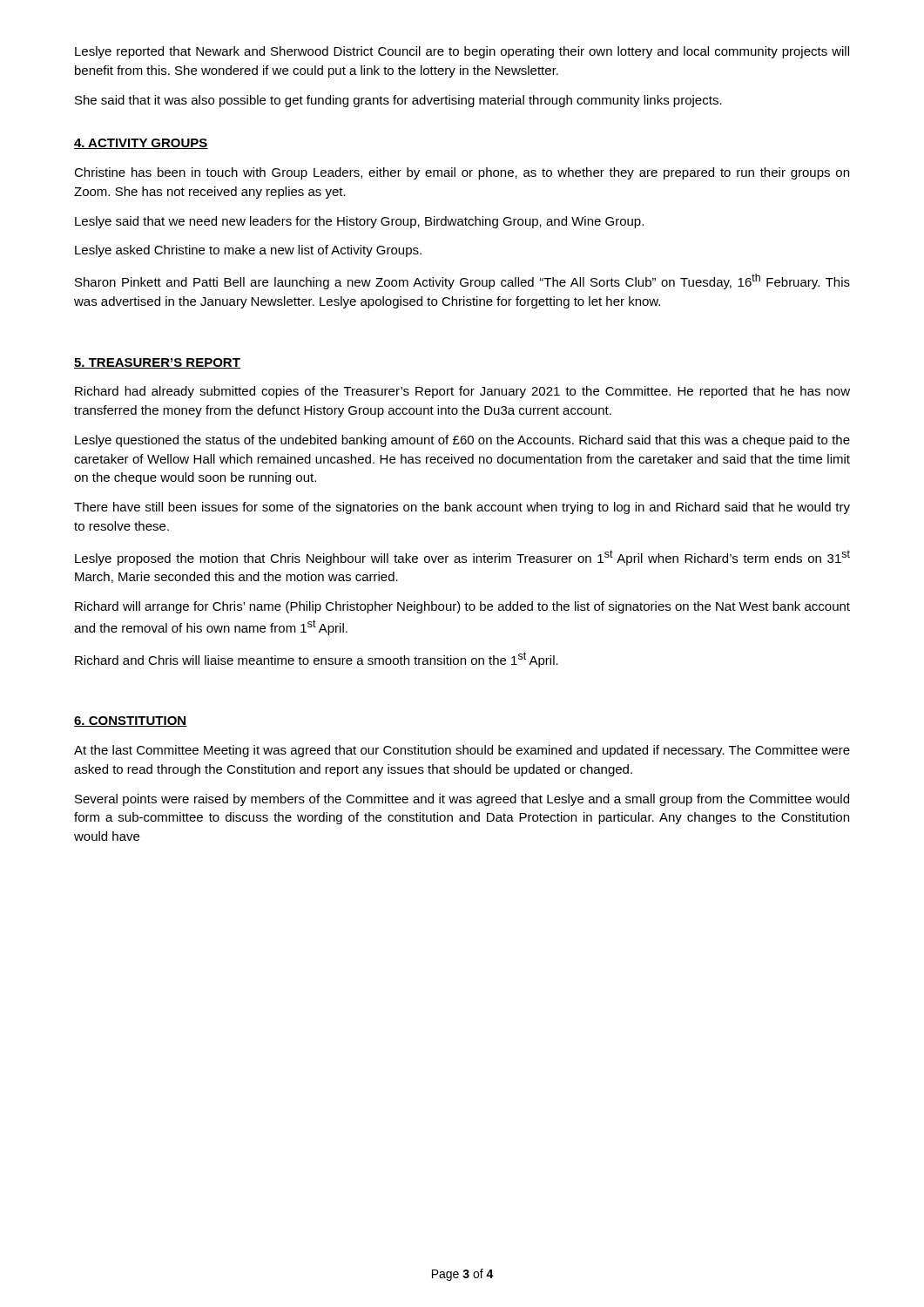Where is the passage that starts "Several points were raised"?
The width and height of the screenshot is (924, 1307).
pyautogui.click(x=462, y=817)
